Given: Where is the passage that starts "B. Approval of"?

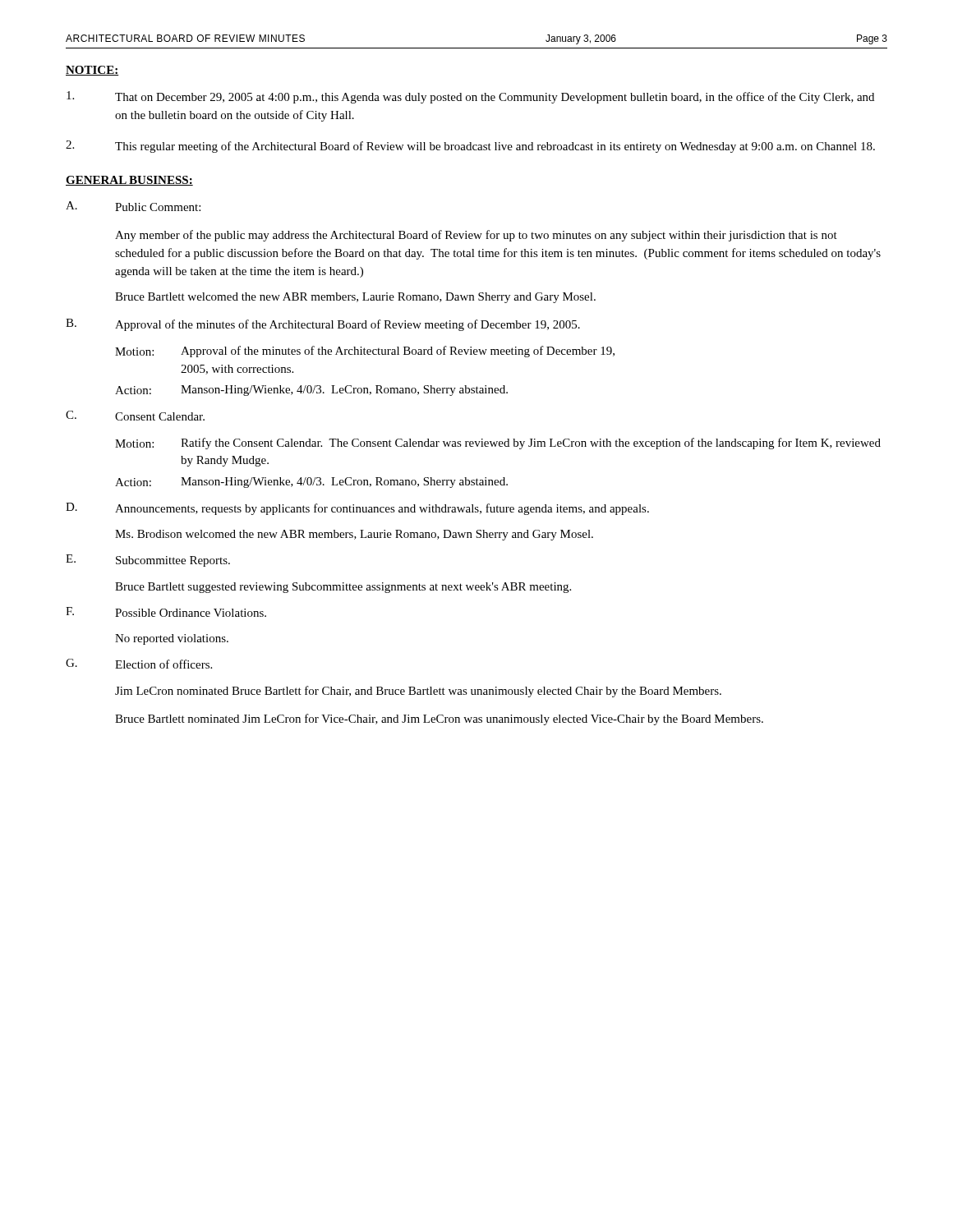Looking at the screenshot, I should pyautogui.click(x=476, y=325).
